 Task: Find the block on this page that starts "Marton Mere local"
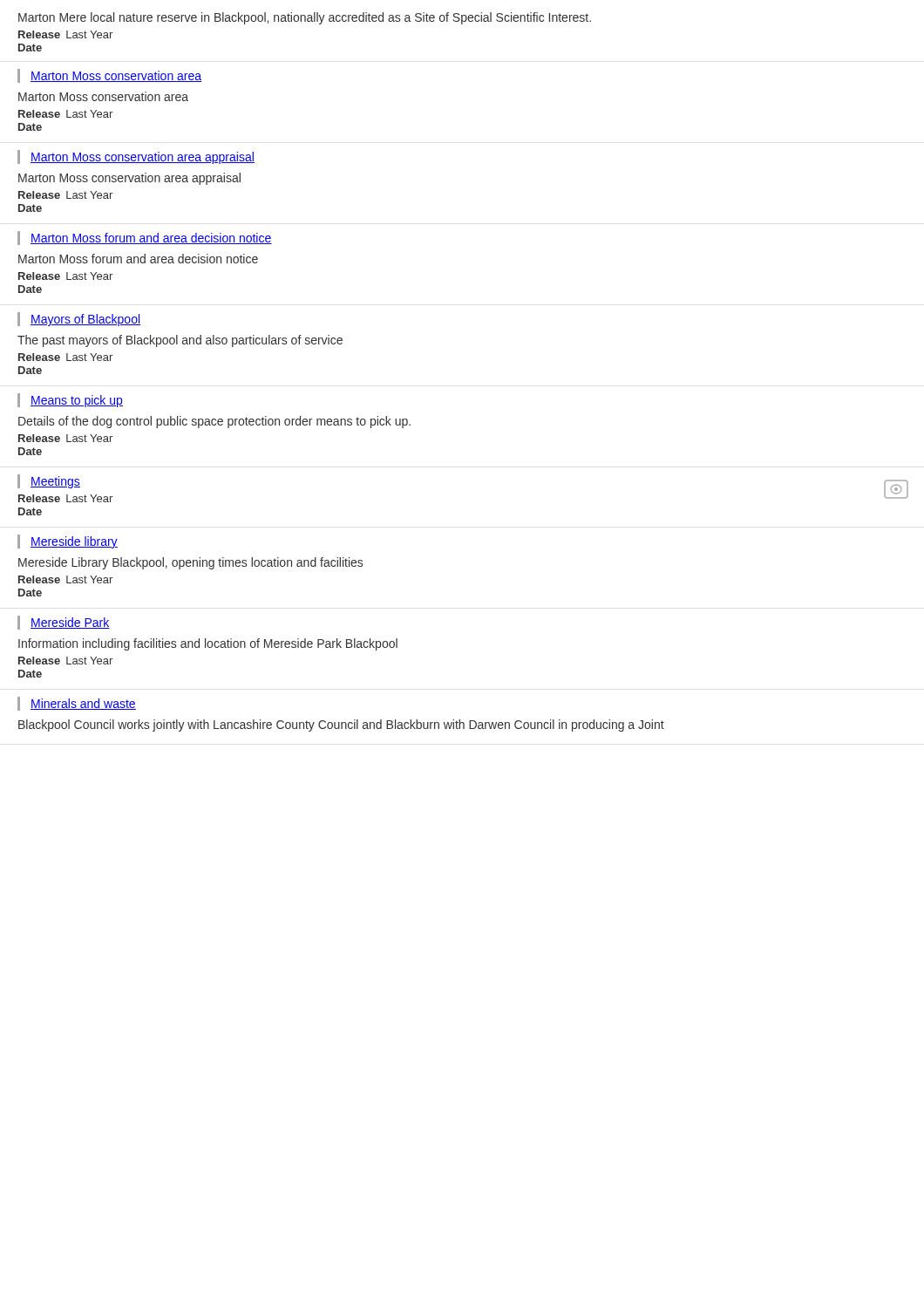coord(464,32)
